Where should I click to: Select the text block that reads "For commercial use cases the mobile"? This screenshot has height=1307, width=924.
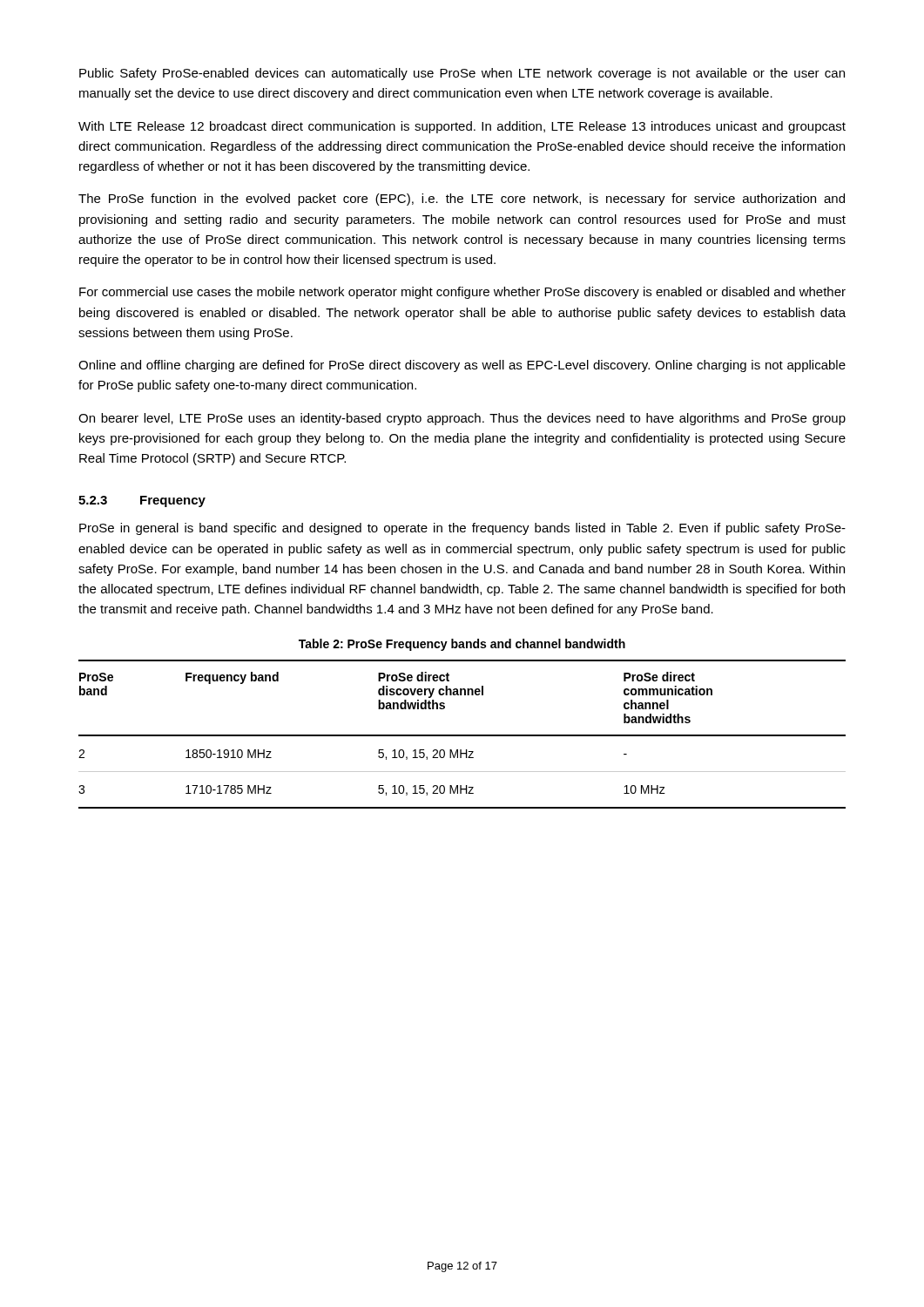(x=462, y=312)
